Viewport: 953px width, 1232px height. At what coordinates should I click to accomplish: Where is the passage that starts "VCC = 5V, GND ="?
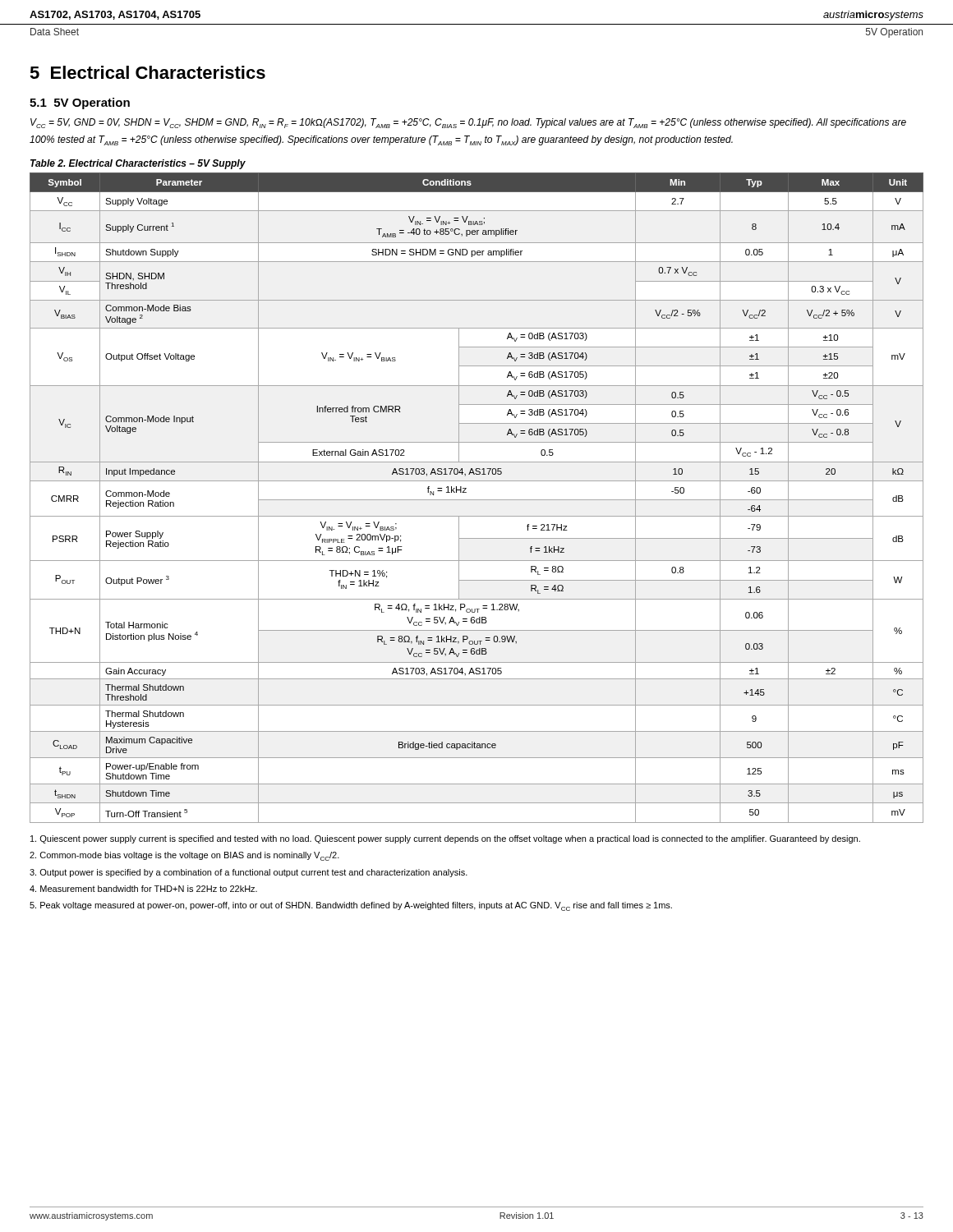[468, 132]
